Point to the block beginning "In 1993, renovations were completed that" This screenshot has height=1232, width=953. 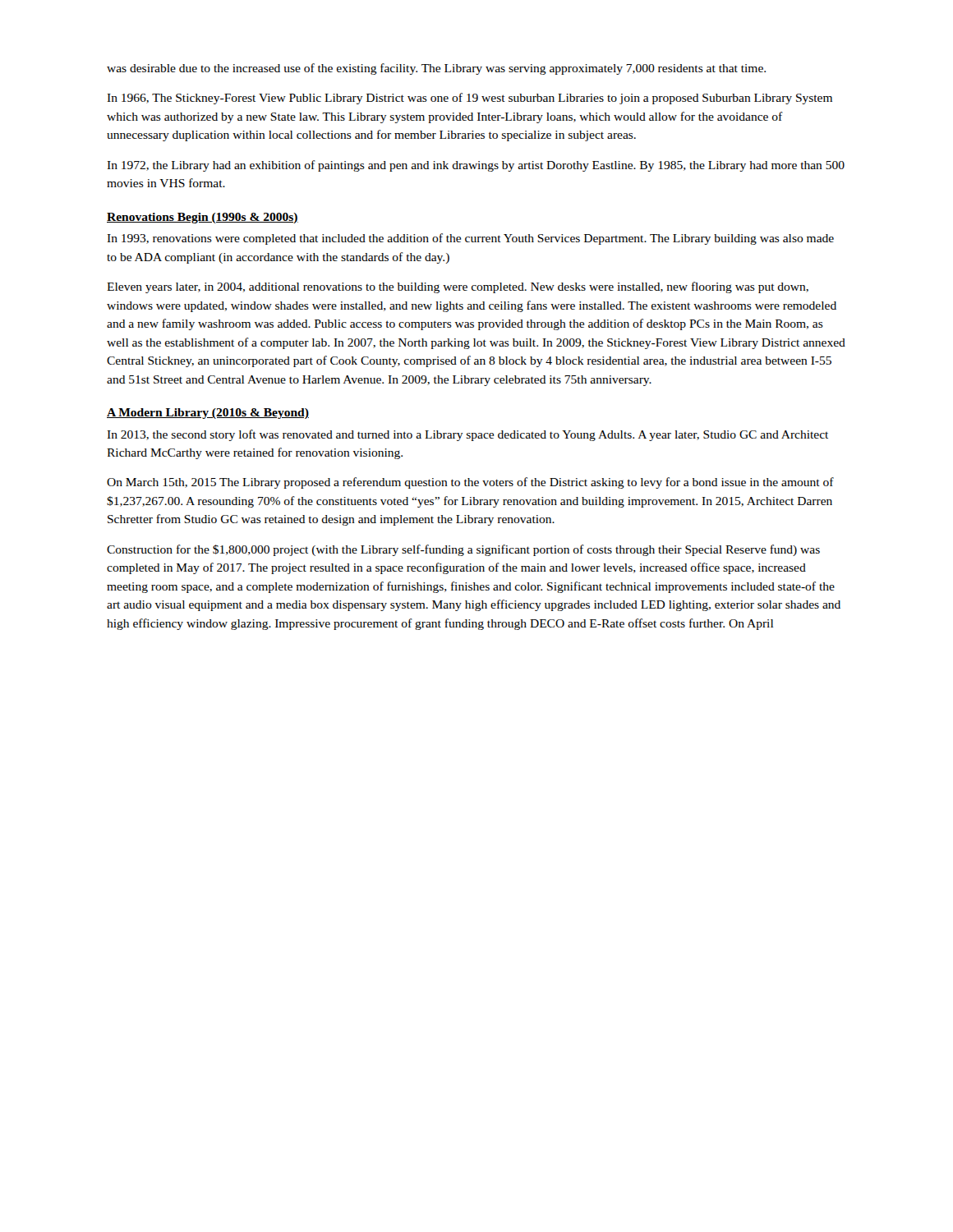(470, 247)
